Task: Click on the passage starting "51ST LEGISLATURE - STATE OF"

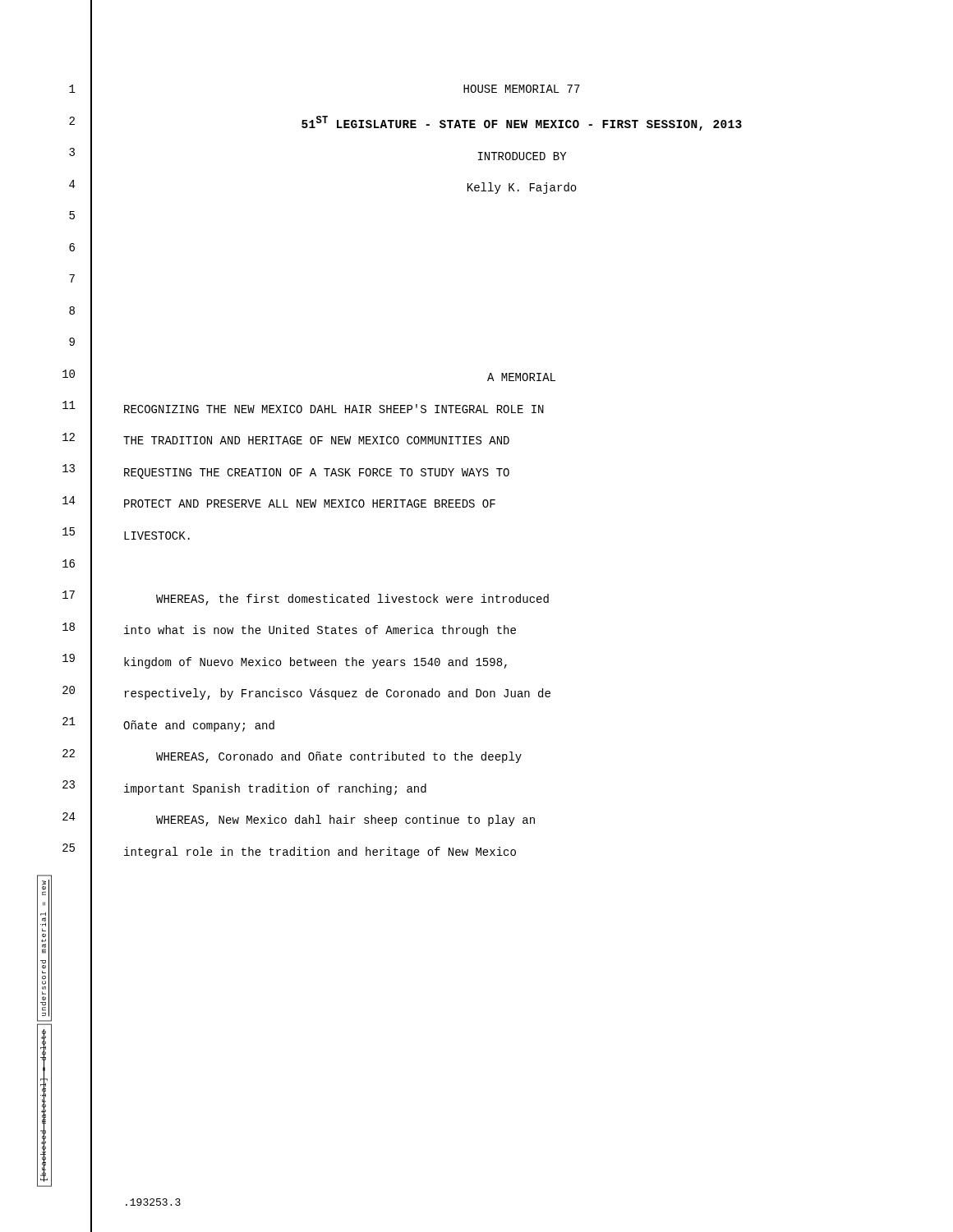Action: 538,123
